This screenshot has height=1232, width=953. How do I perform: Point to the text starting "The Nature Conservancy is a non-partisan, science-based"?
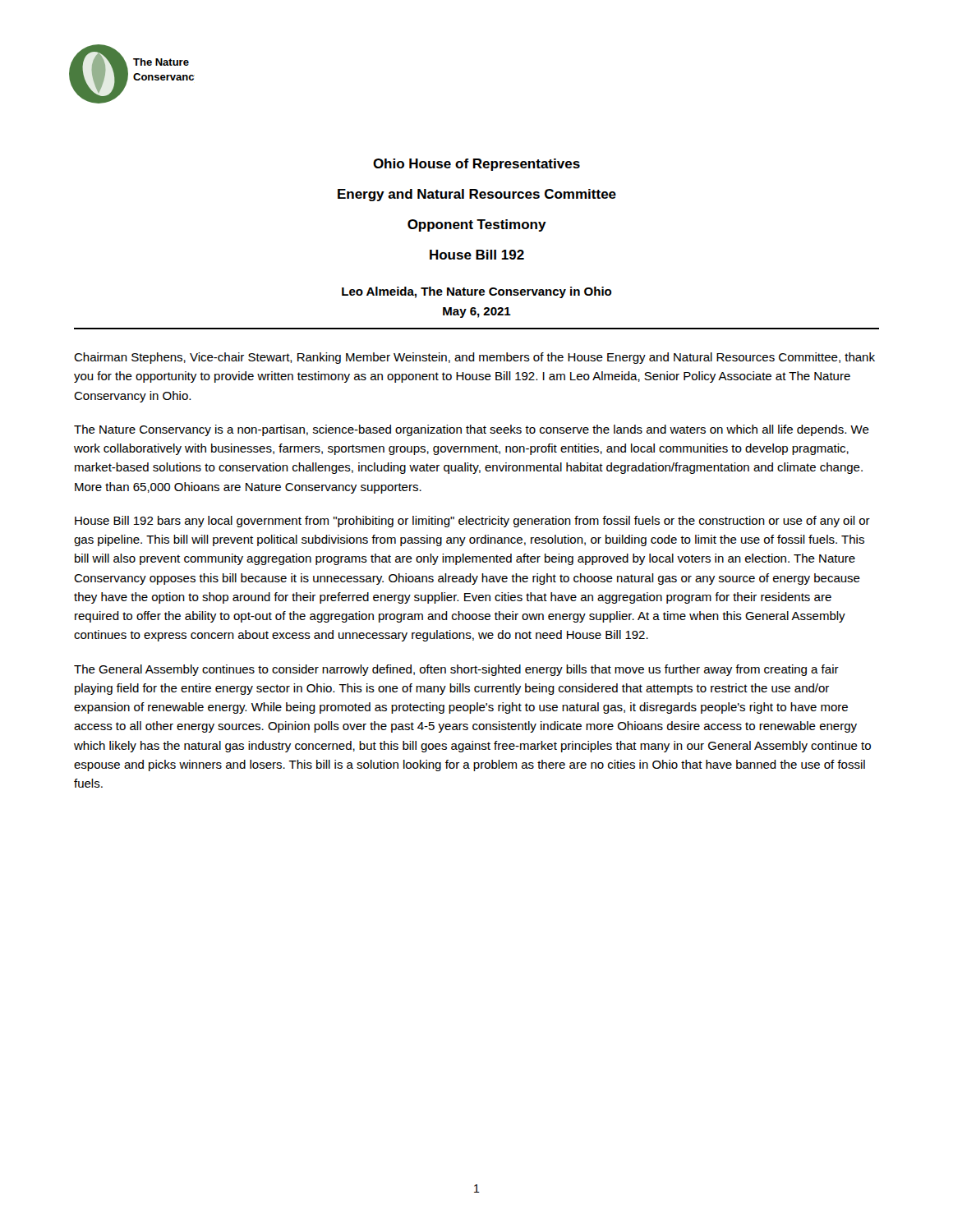pyautogui.click(x=471, y=458)
